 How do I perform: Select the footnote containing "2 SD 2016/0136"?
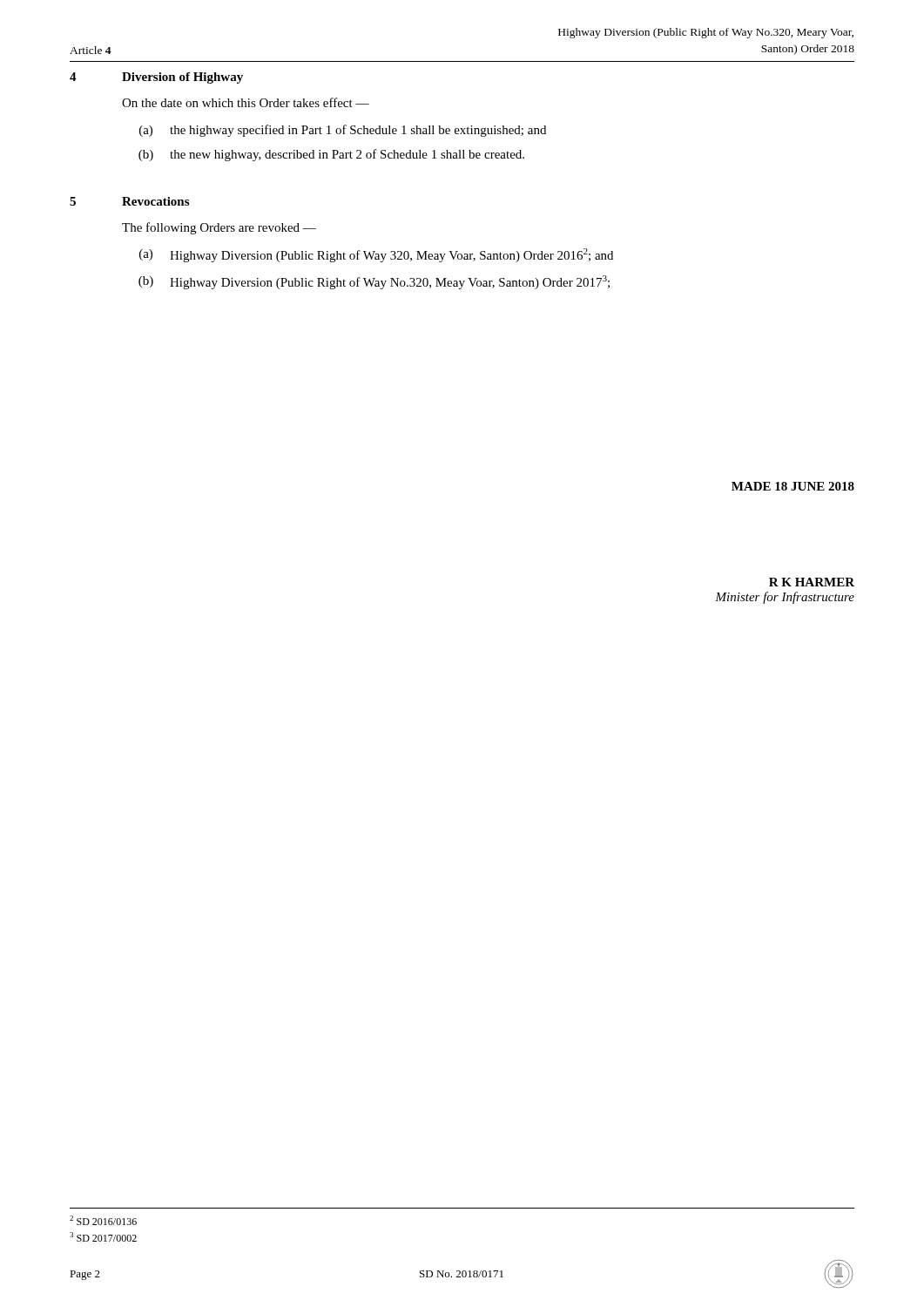click(x=103, y=1221)
